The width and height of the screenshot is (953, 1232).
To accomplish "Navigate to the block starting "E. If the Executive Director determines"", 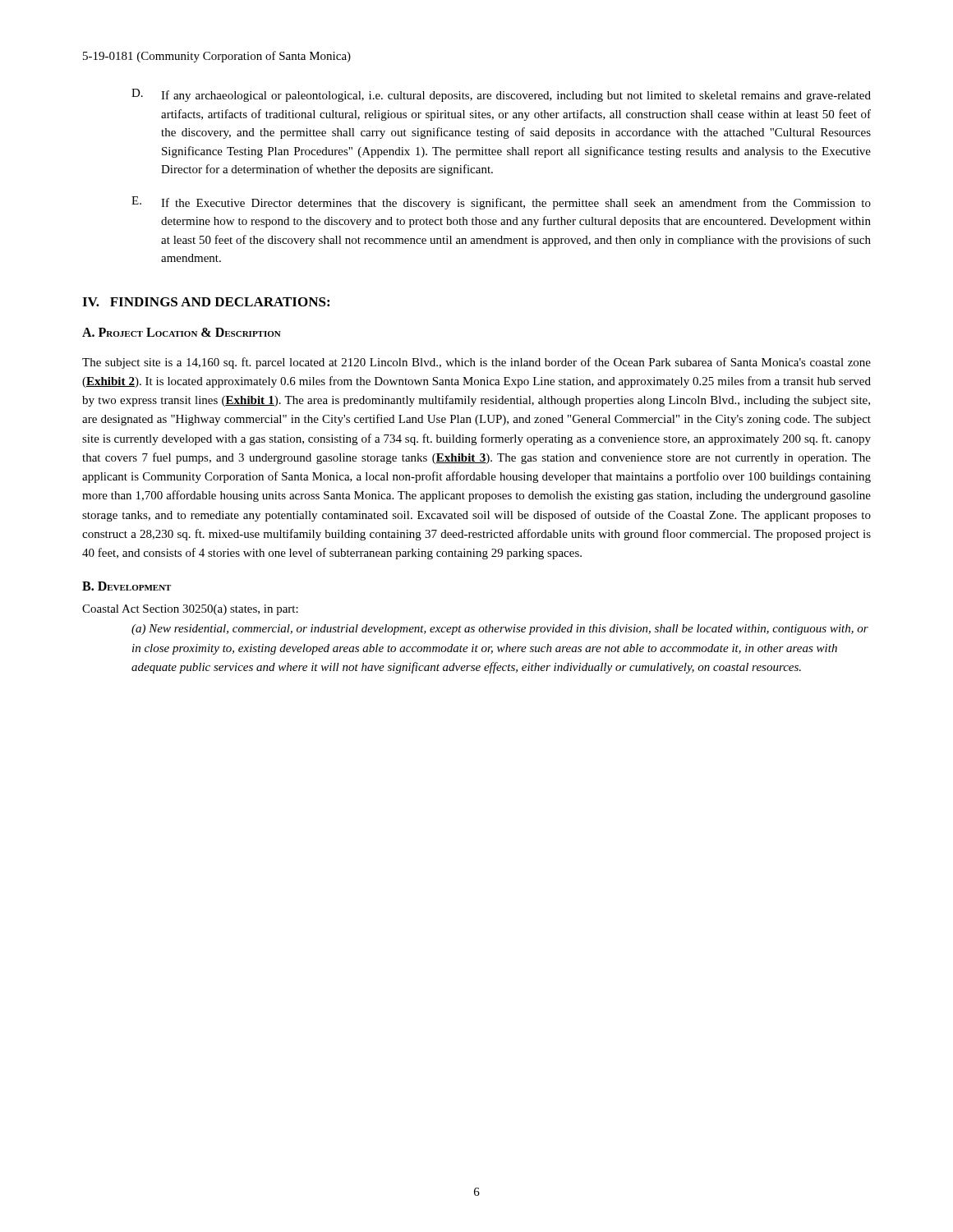I will [501, 230].
